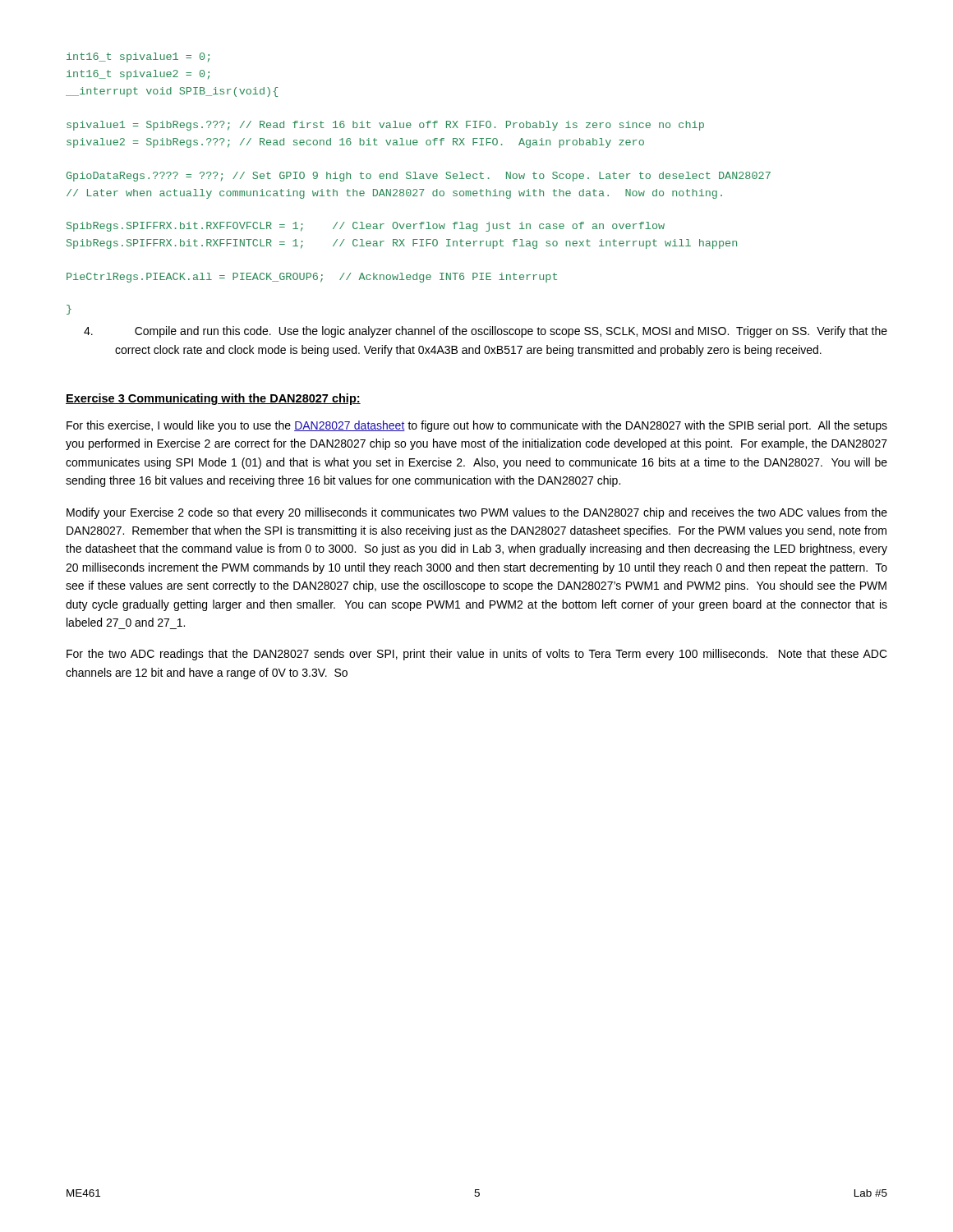Navigate to the block starting "Modify your Exercise 2 code so that"

coord(476,567)
